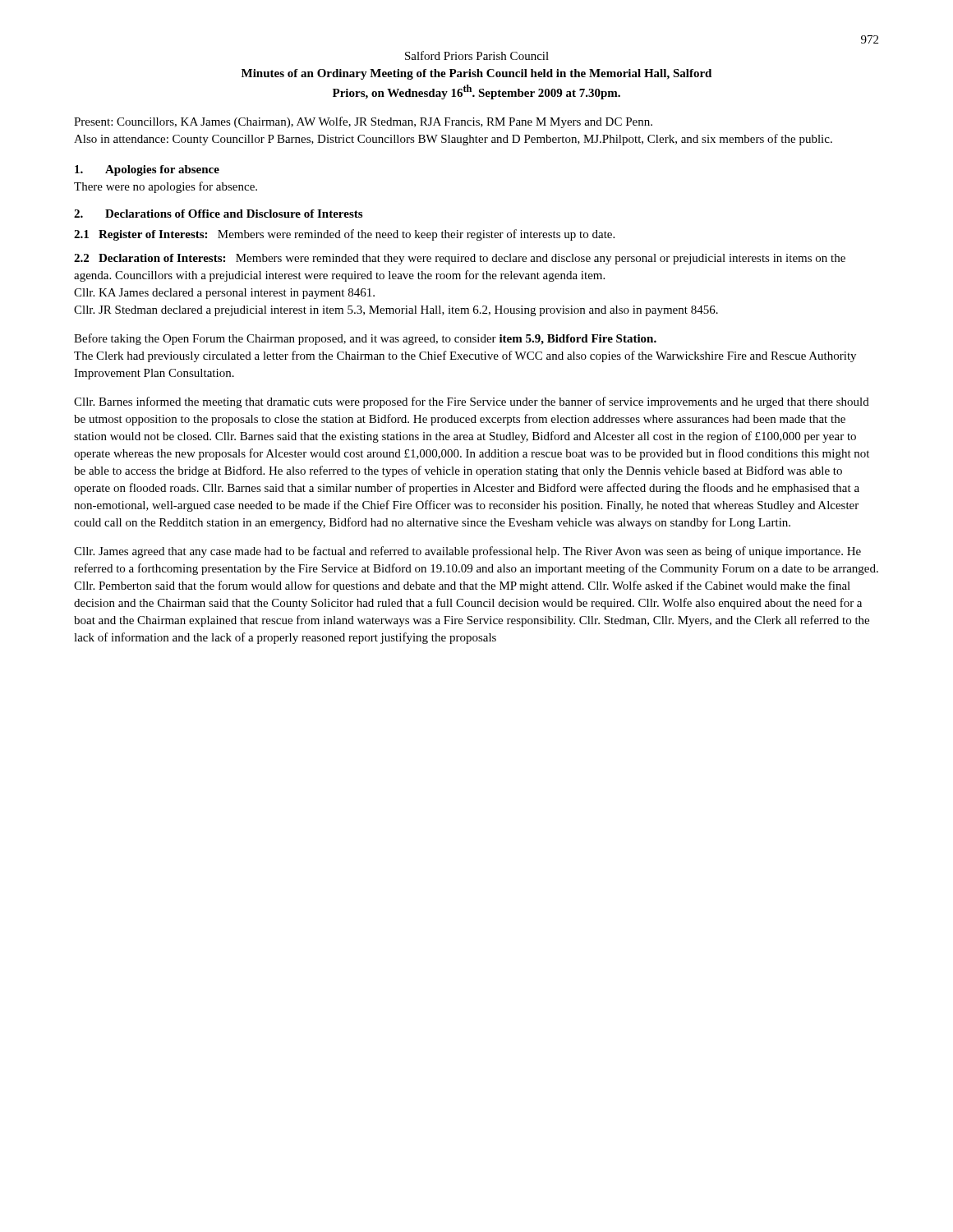The image size is (953, 1232).
Task: Click the title
Action: (476, 83)
